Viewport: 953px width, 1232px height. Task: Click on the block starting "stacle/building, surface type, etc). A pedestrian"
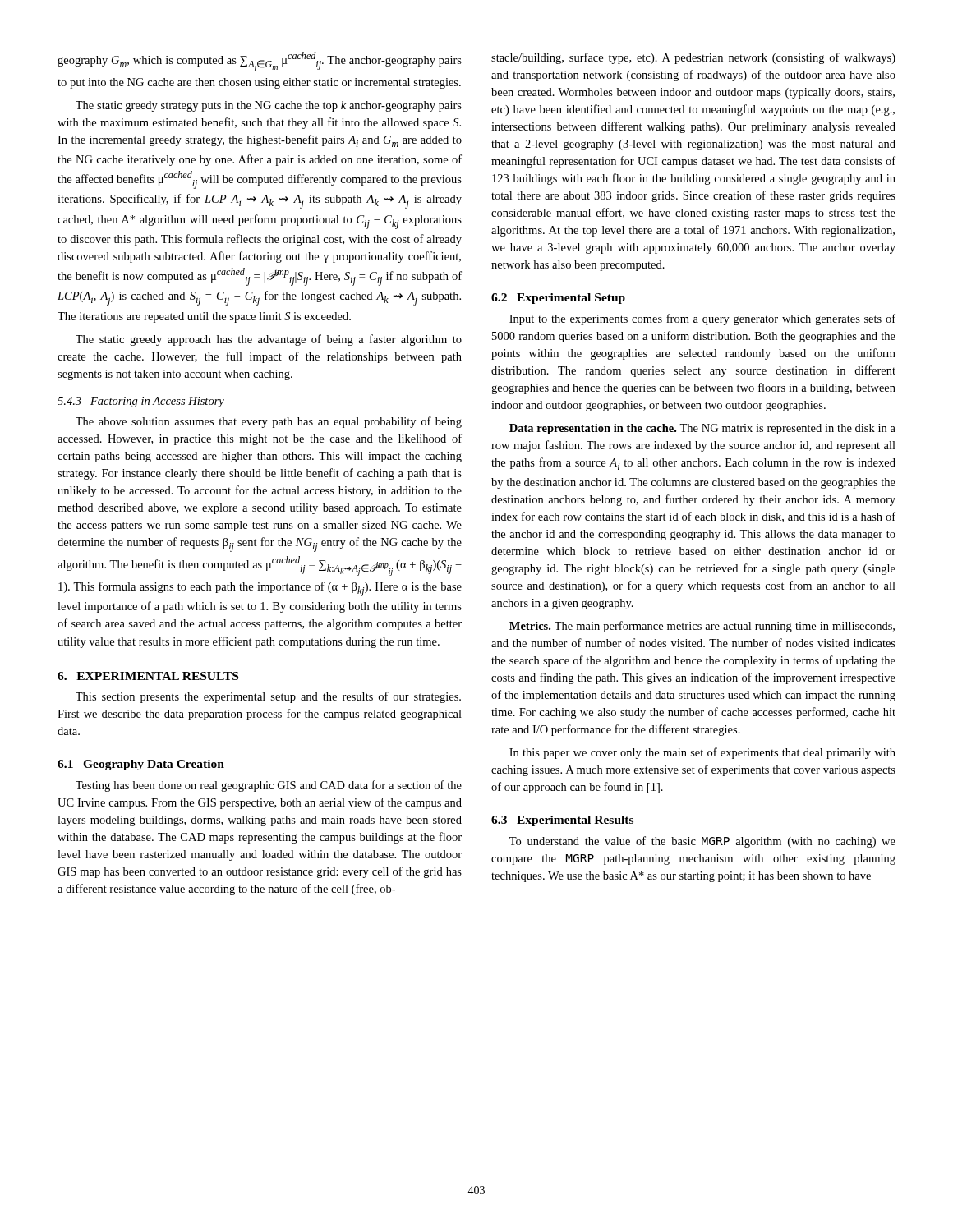point(693,161)
